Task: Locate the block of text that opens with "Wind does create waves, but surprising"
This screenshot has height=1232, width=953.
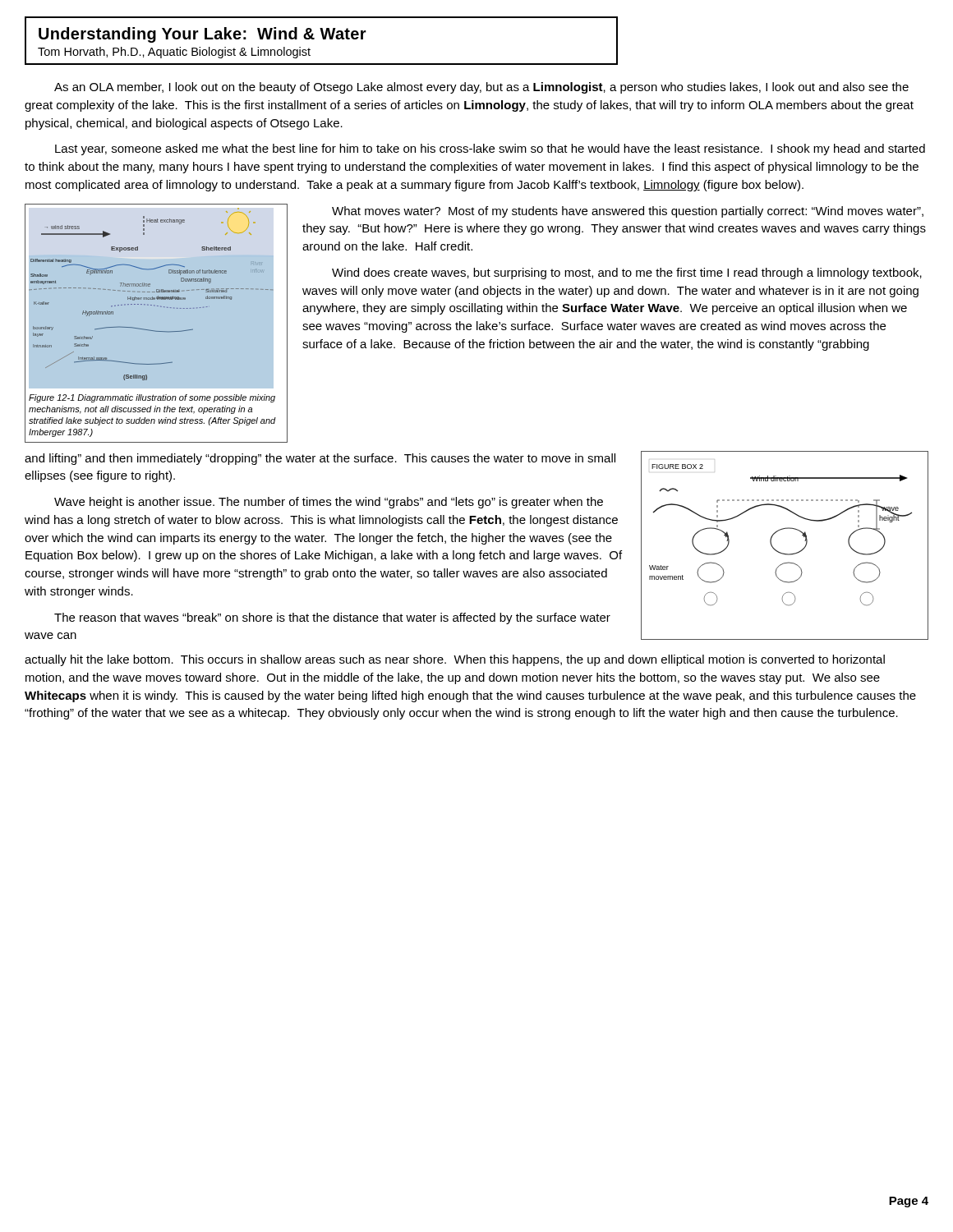Action: tap(612, 308)
